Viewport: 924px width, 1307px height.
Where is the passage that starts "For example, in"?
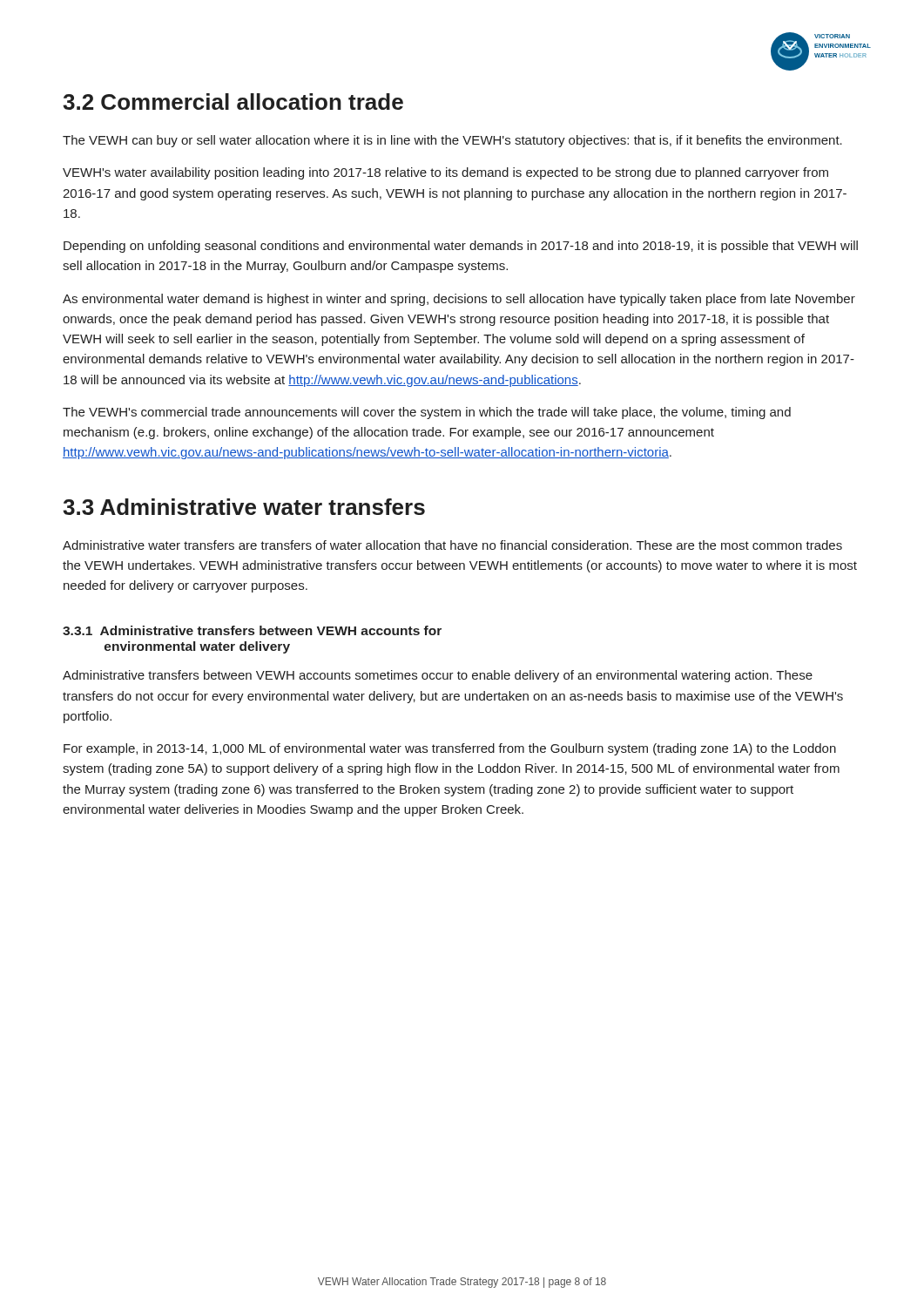click(462, 779)
